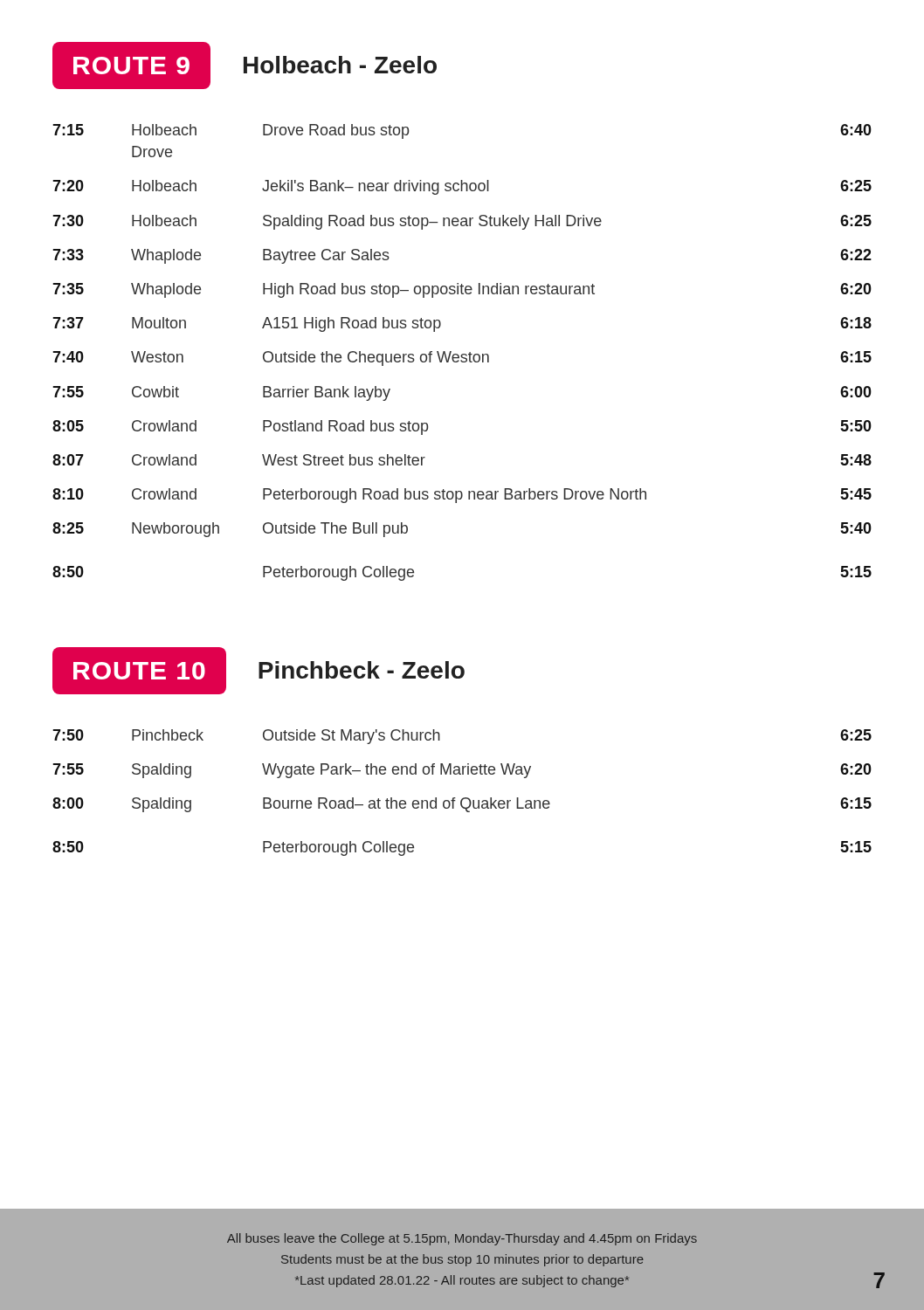Find the table that mentions "Bourne Road– at the end"

462,792
